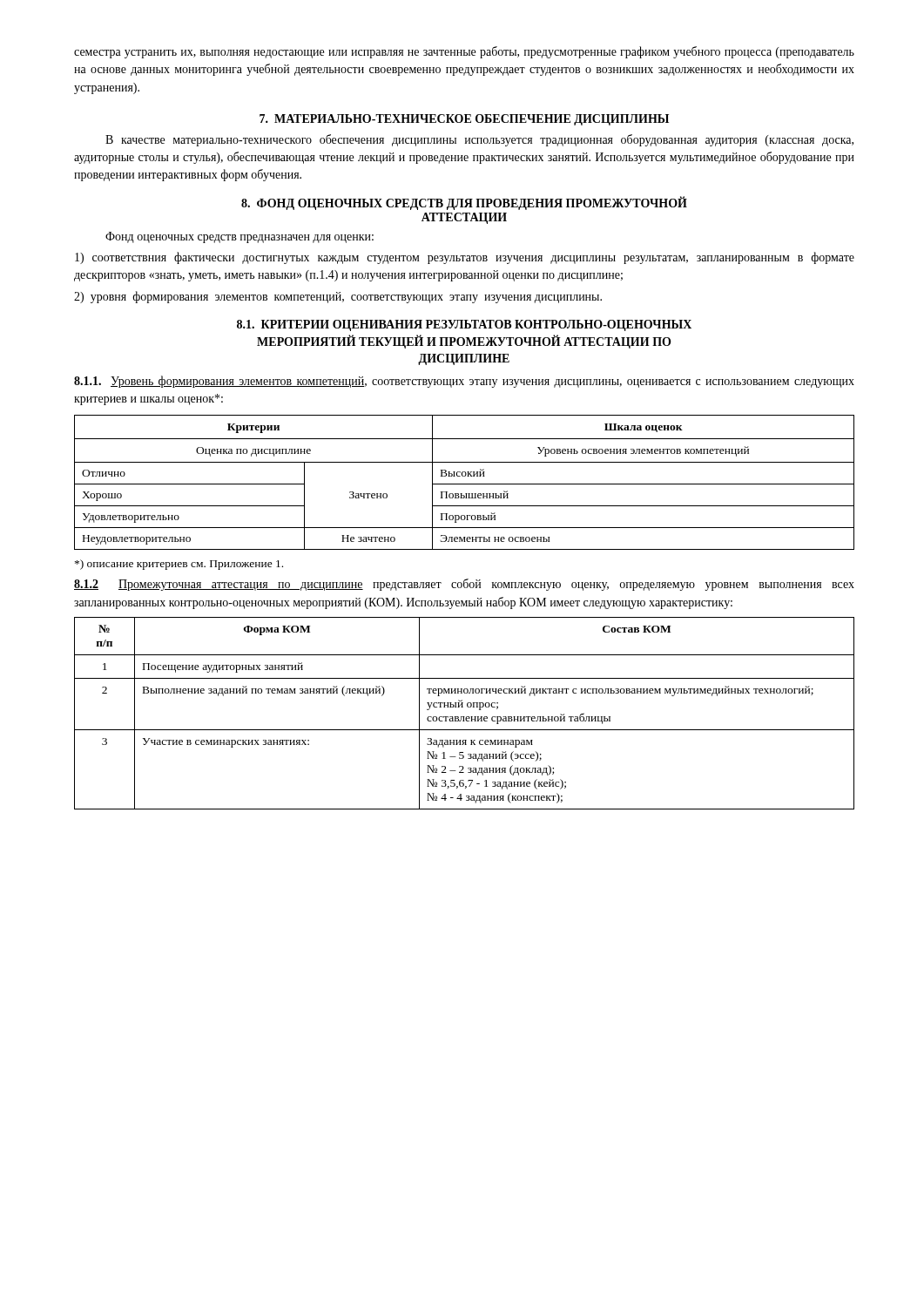Find the table that mentions "Задания к семинарам"
The height and width of the screenshot is (1307, 924).
464,713
